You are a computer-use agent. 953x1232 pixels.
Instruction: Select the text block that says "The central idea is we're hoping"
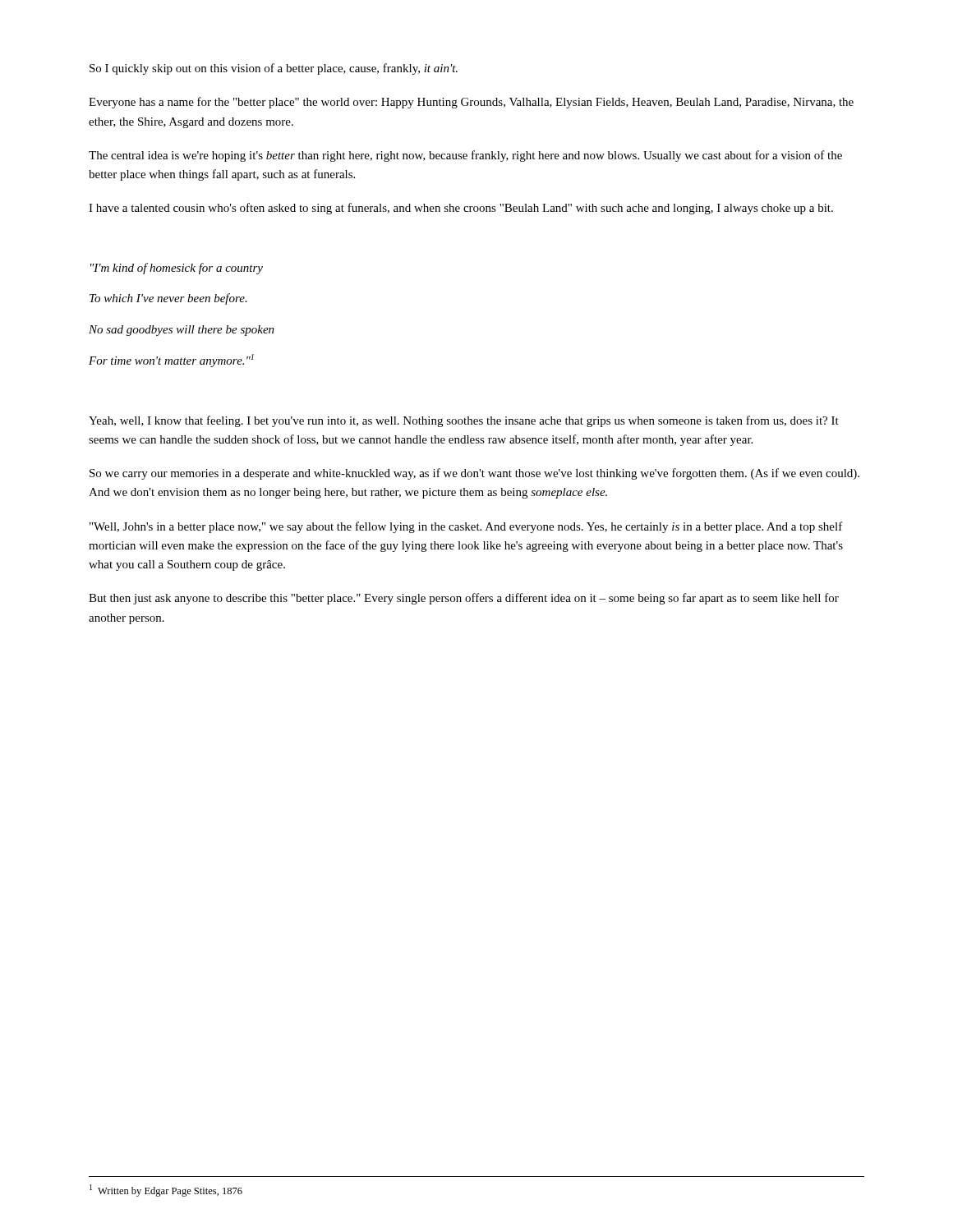[x=466, y=165]
